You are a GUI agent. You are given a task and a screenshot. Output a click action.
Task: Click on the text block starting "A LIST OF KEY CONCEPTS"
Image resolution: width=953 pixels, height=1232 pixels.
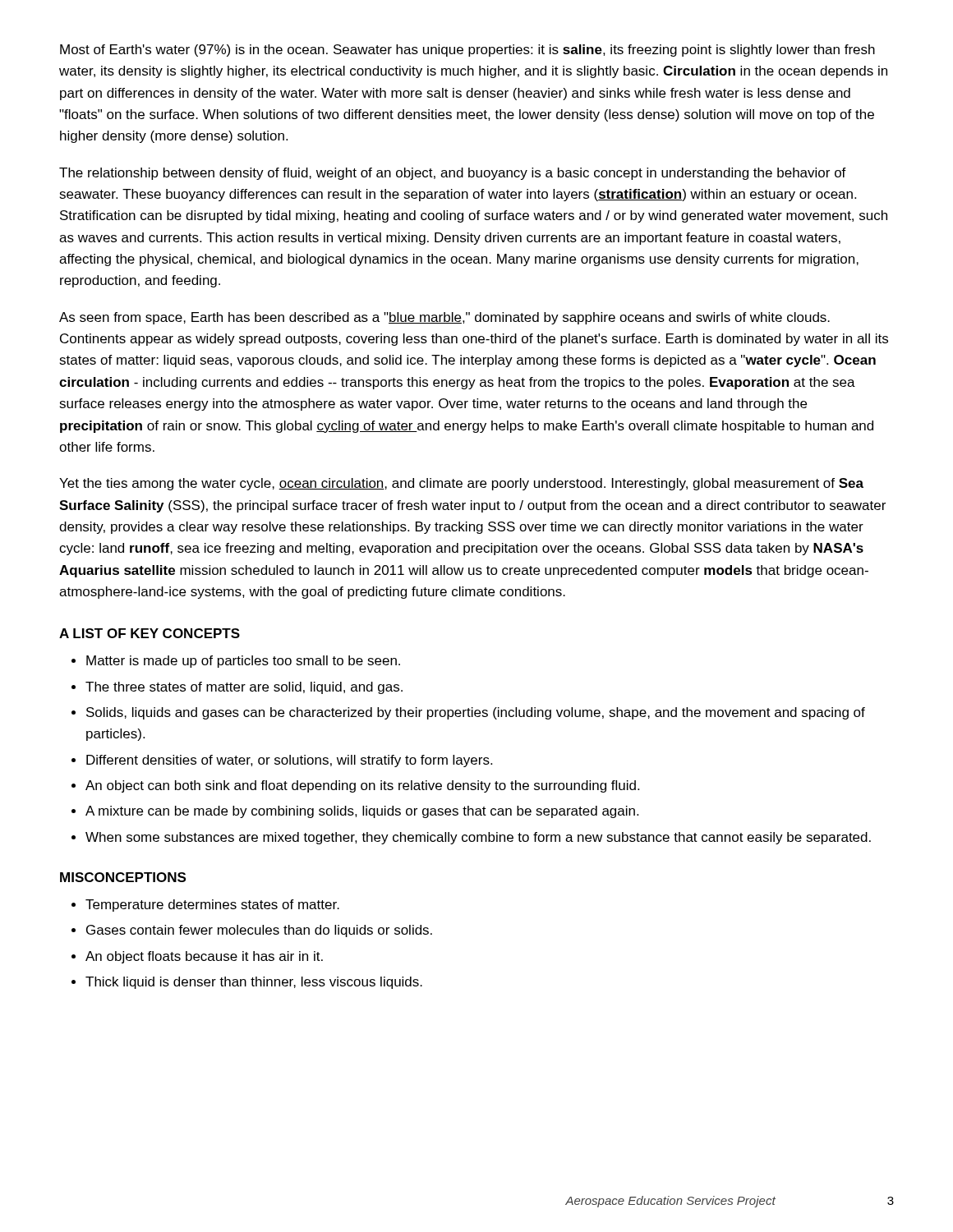(150, 634)
